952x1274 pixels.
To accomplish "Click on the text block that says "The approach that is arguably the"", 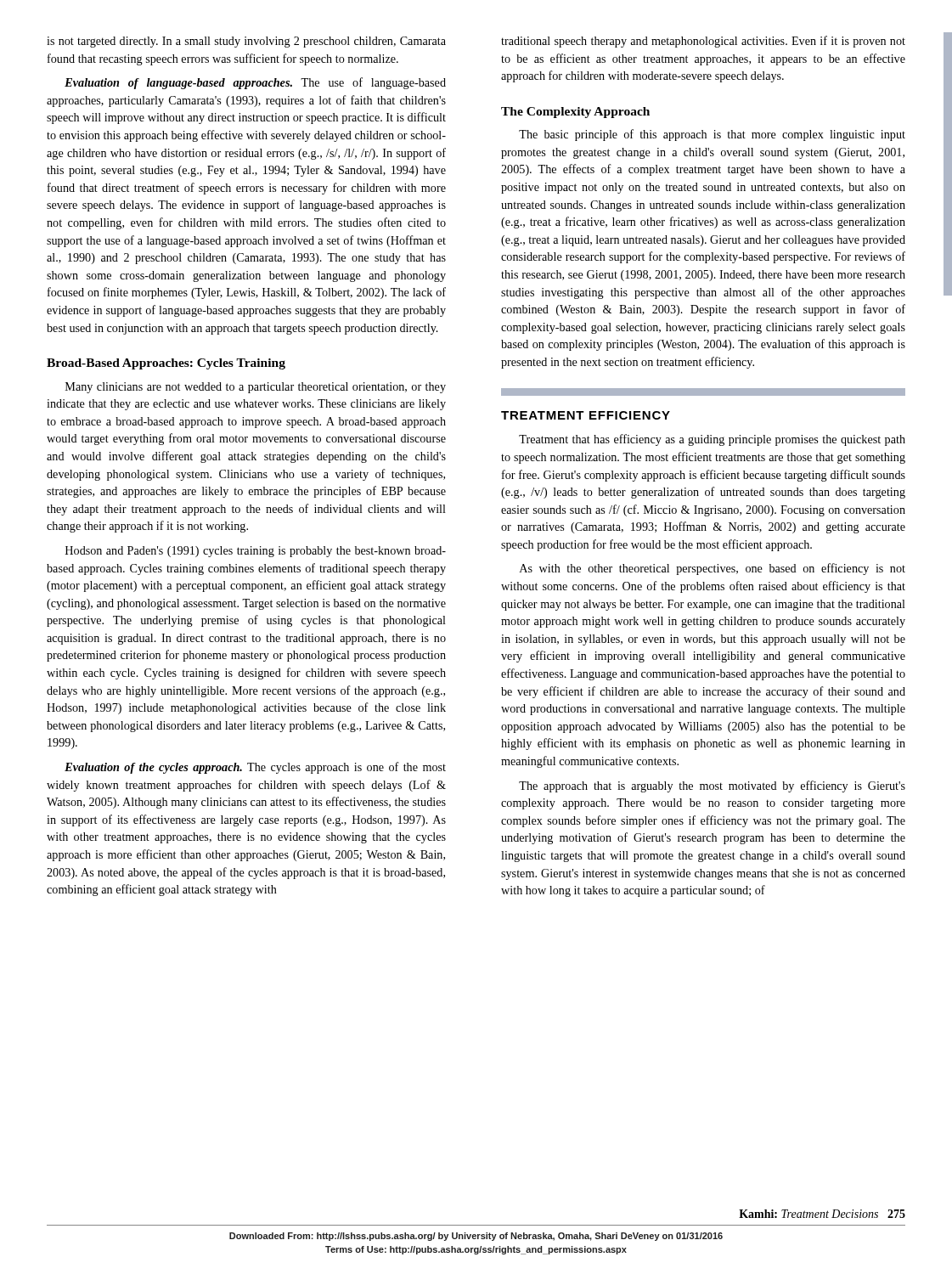I will 703,838.
